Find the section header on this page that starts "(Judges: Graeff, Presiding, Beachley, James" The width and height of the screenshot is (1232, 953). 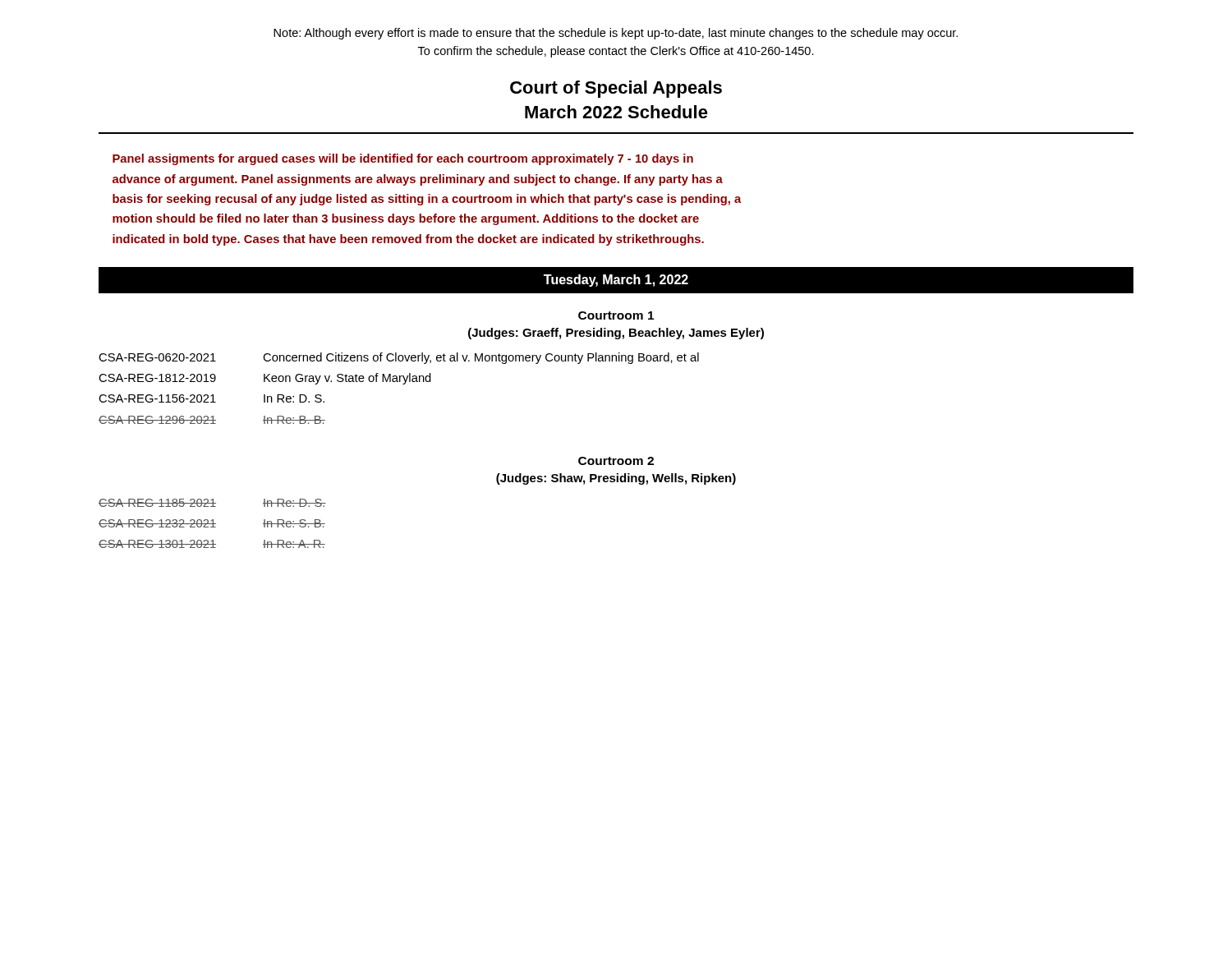coord(616,332)
